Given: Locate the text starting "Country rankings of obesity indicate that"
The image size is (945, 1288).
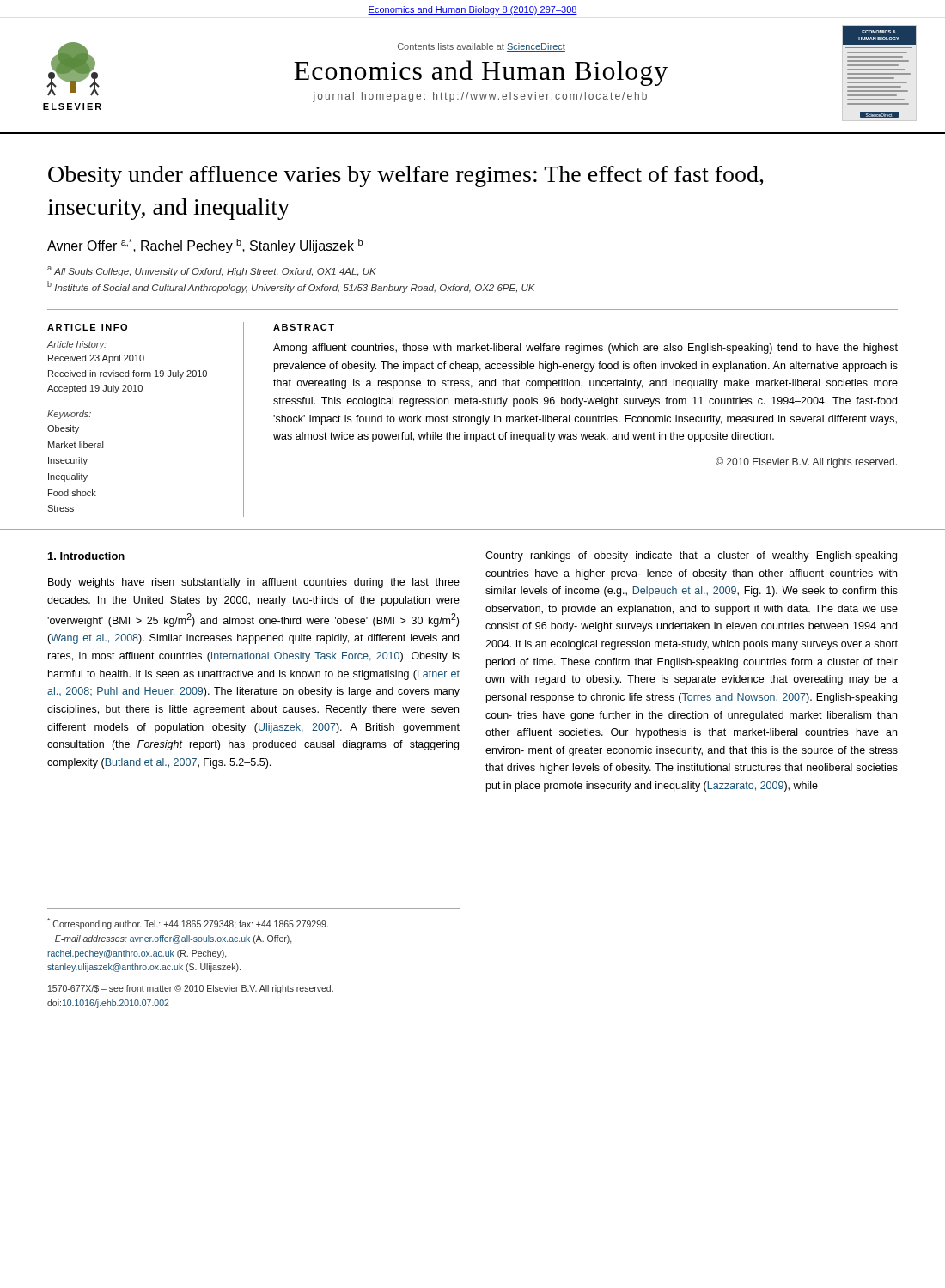Looking at the screenshot, I should point(692,671).
